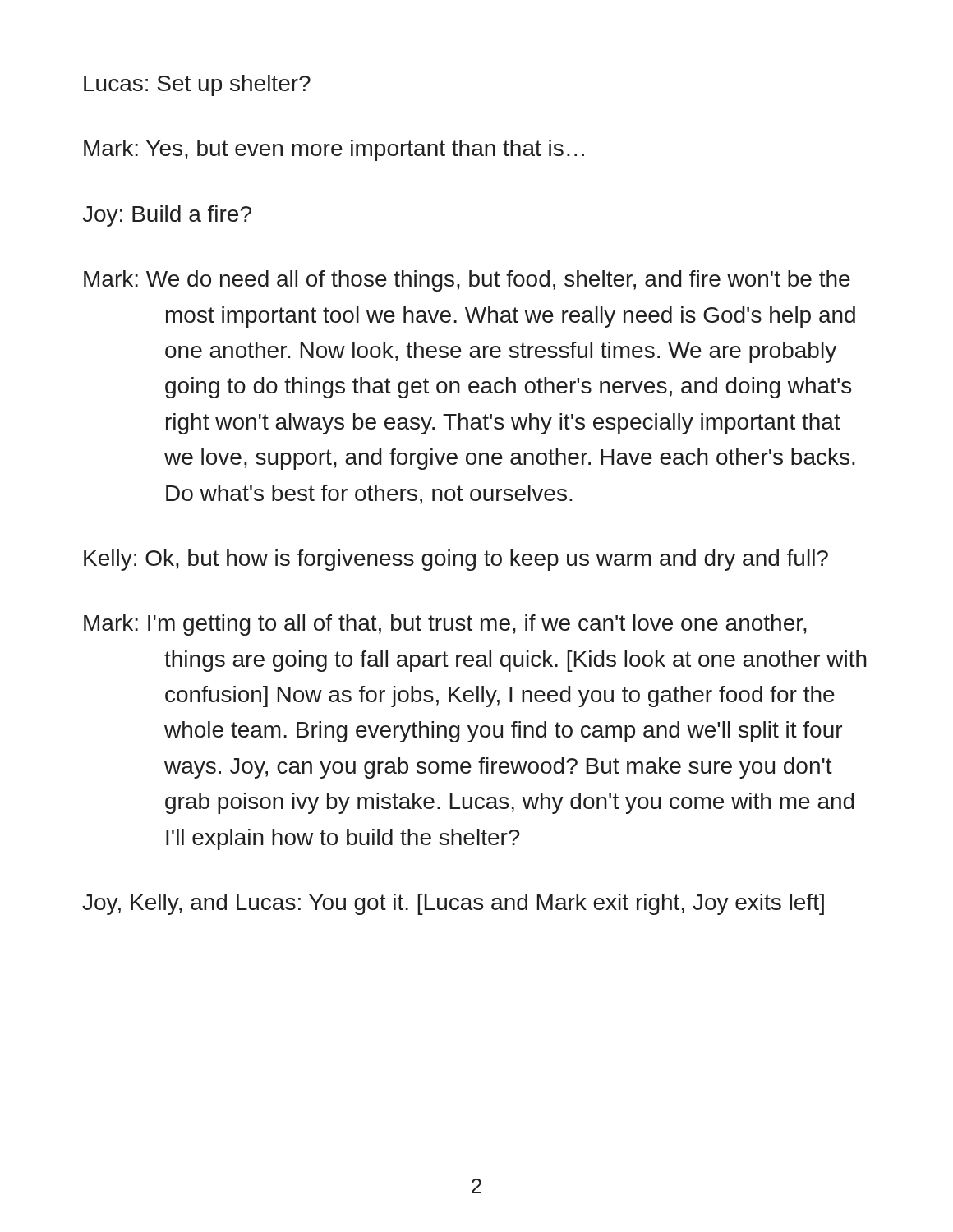953x1232 pixels.
Task: Point to the text starting "Kelly: Ok, but how"
Action: 476,558
